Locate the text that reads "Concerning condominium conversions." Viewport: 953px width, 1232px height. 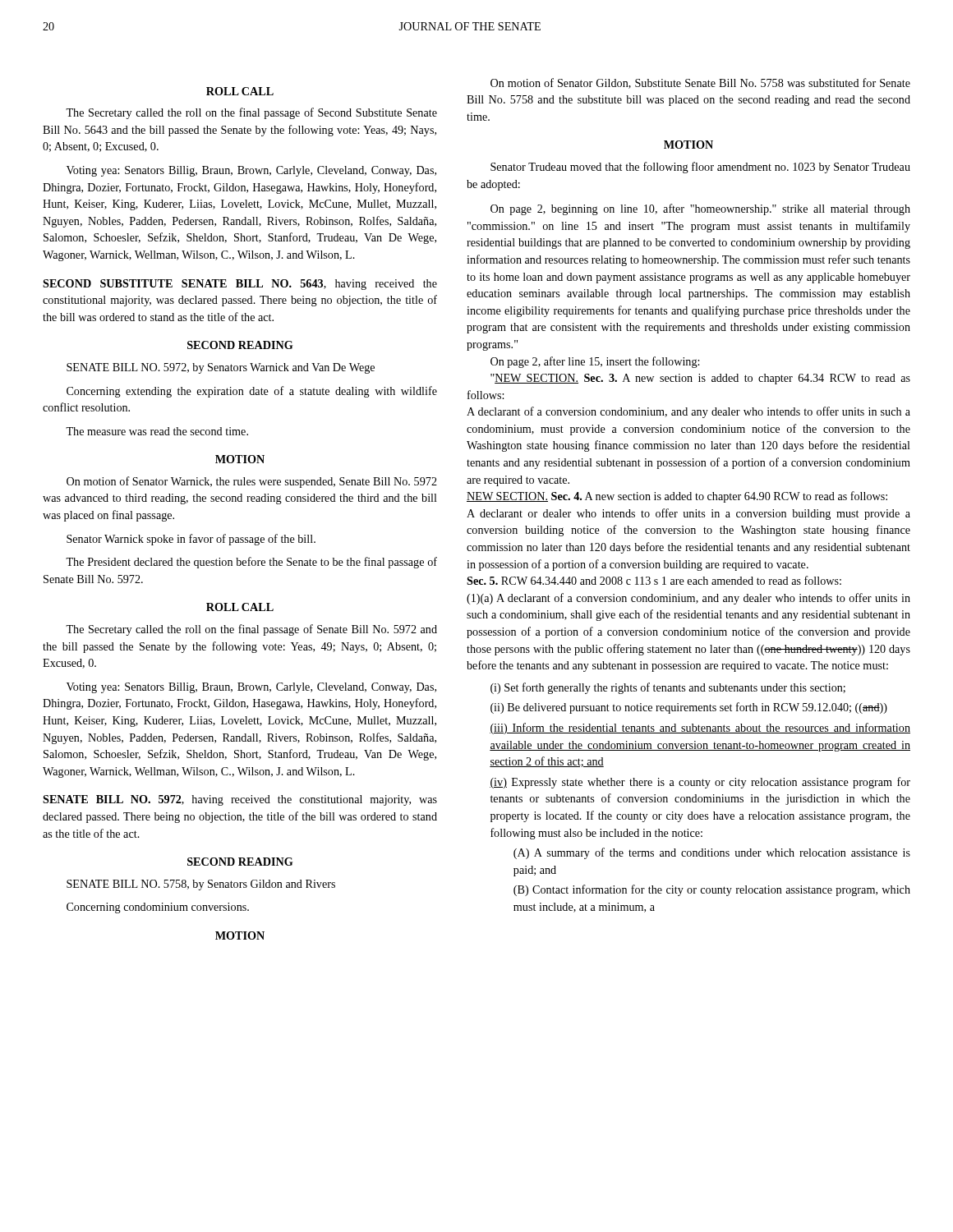(240, 907)
